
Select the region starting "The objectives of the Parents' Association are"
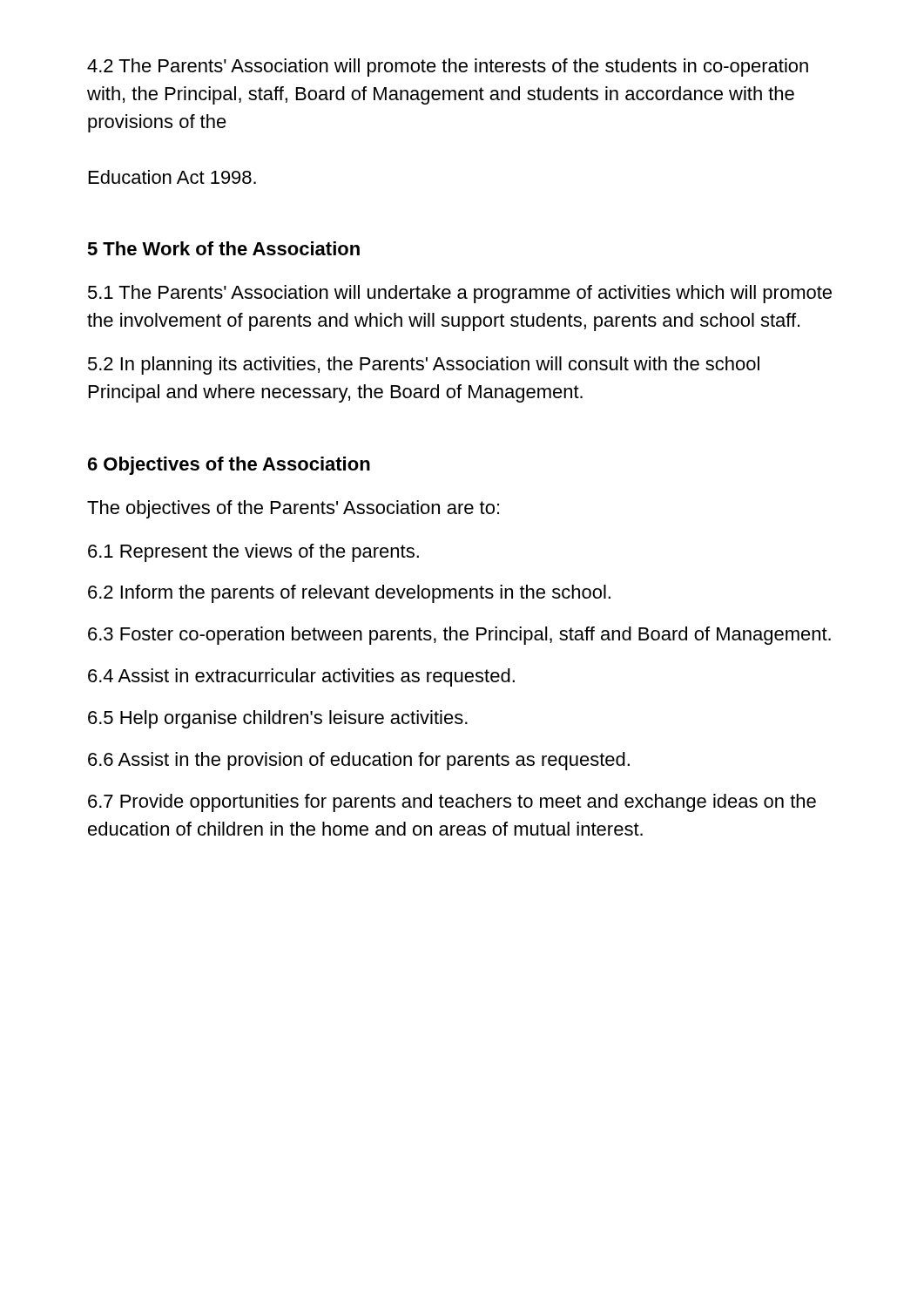point(294,507)
